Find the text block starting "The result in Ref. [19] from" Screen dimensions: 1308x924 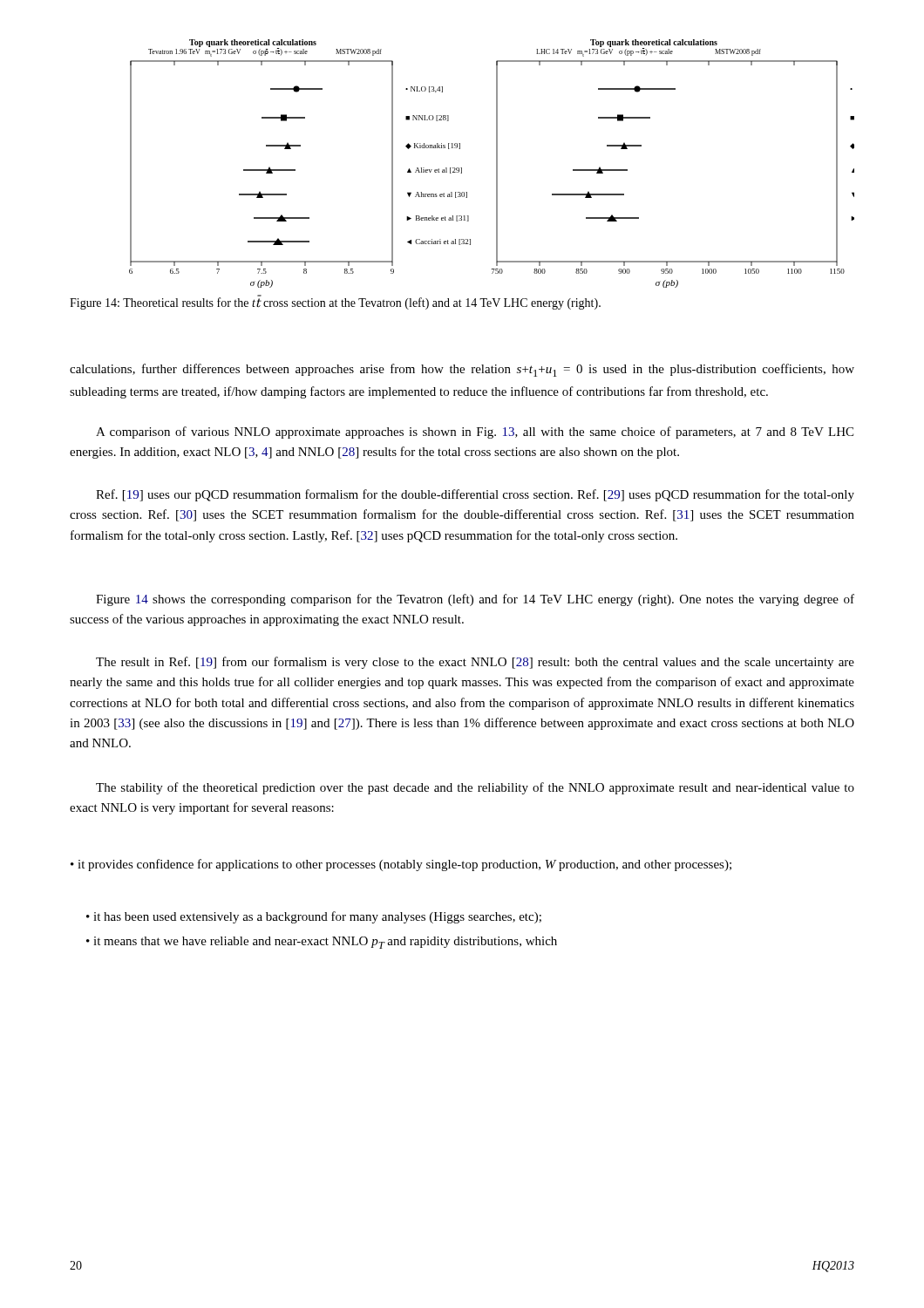coord(462,702)
